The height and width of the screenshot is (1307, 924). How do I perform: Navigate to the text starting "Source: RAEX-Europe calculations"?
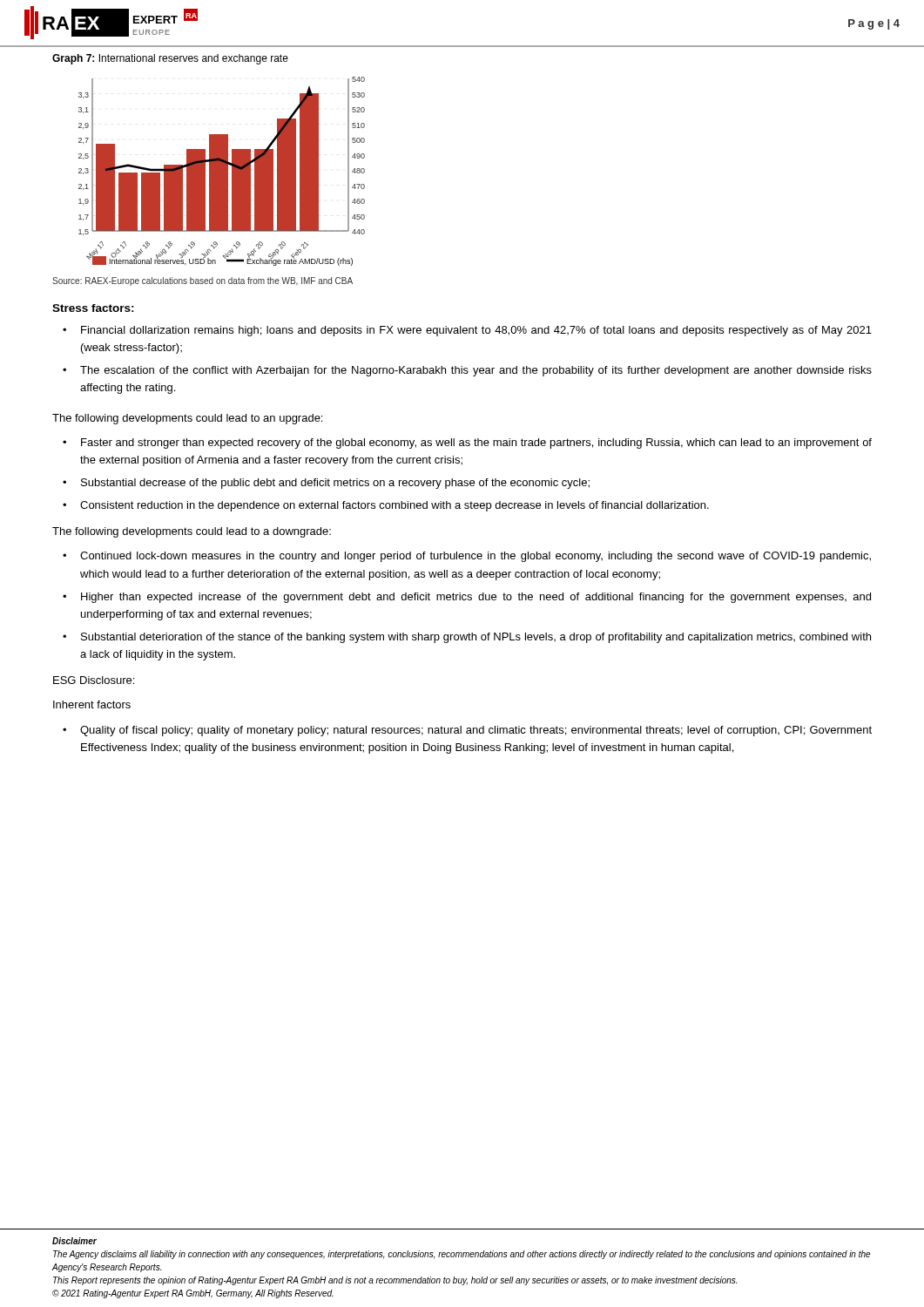click(x=203, y=281)
